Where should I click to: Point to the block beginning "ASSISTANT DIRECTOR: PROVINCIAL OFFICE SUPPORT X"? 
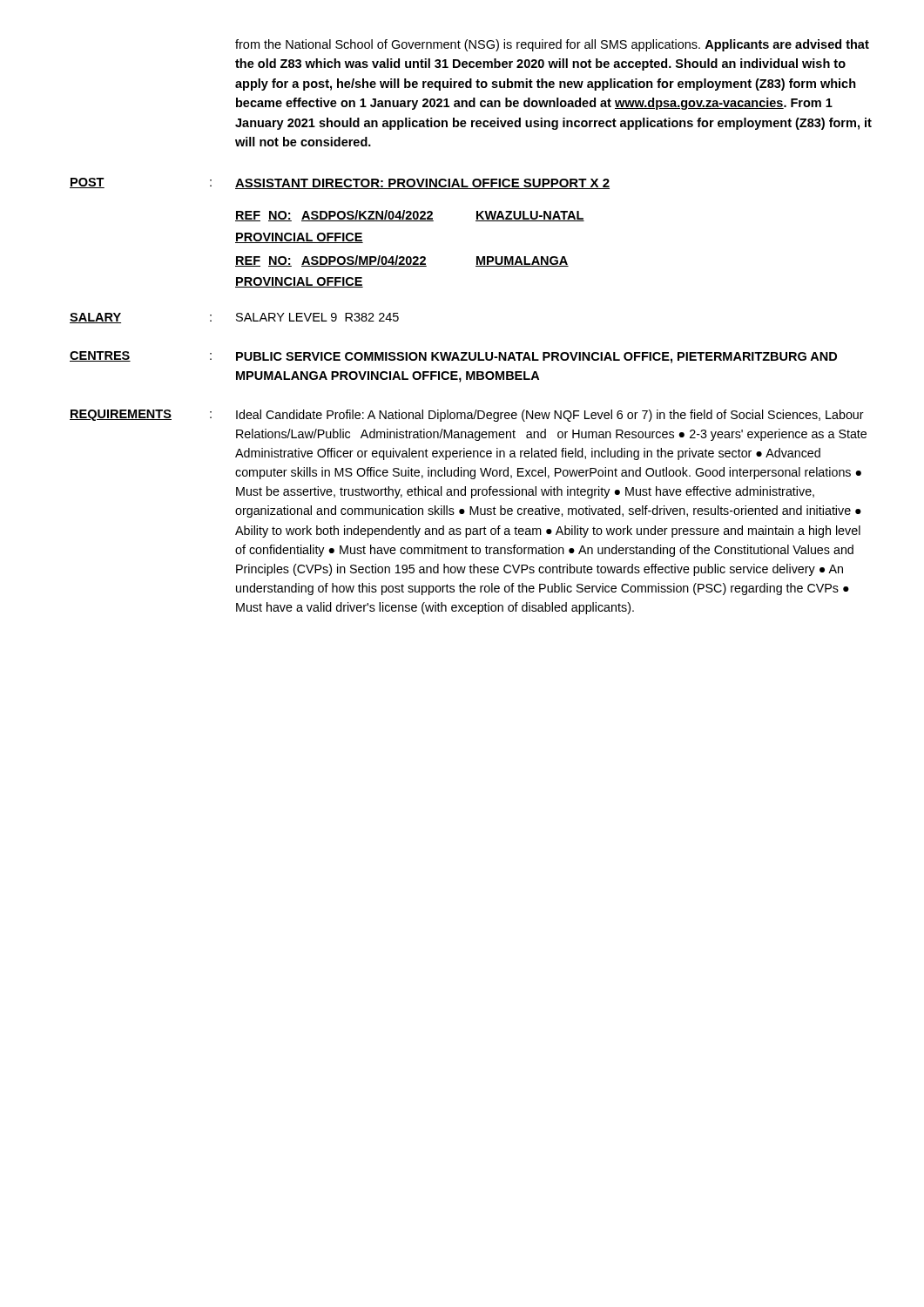pos(422,182)
